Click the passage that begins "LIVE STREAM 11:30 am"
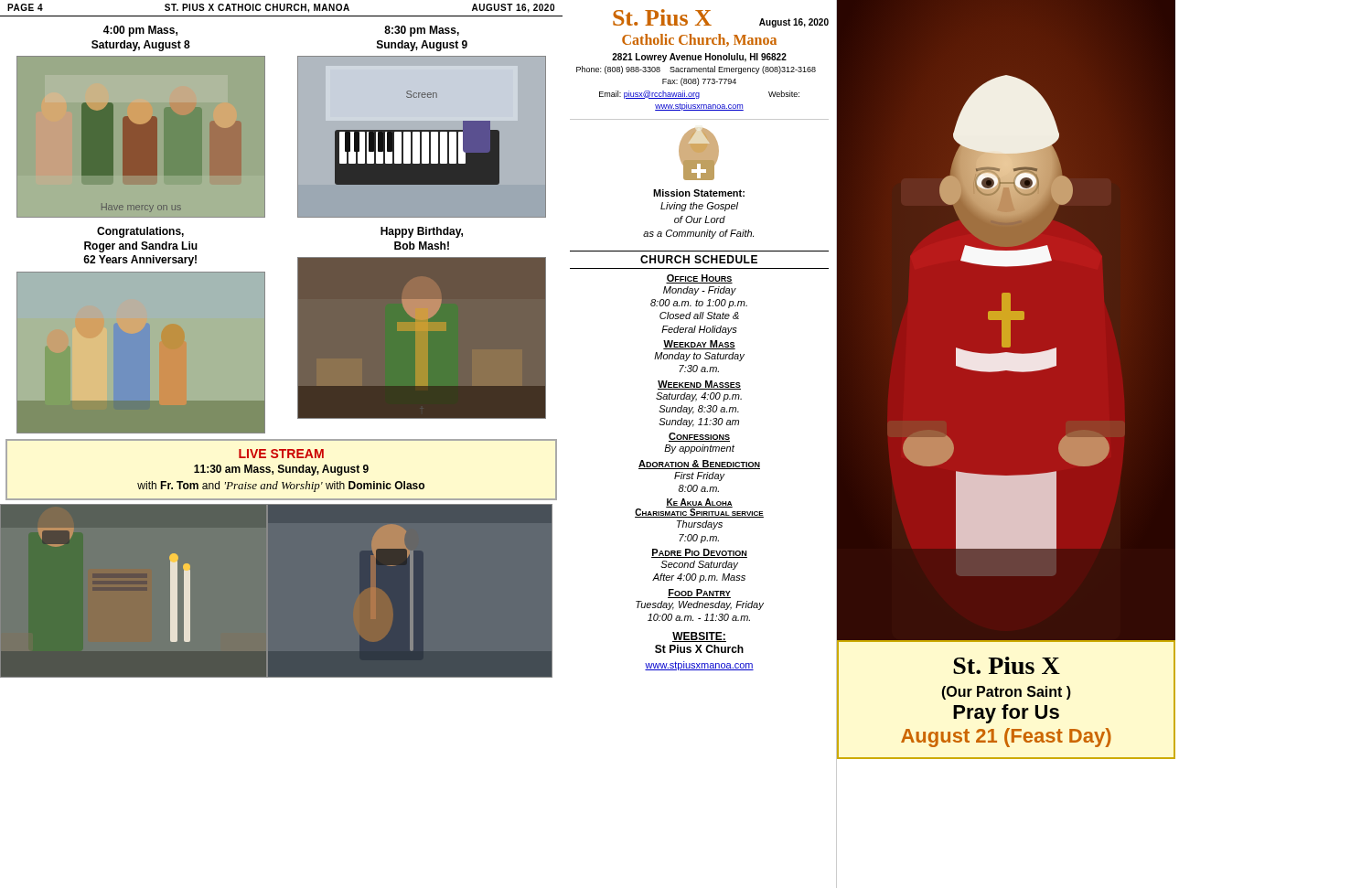This screenshot has height=888, width=1372. click(x=281, y=470)
